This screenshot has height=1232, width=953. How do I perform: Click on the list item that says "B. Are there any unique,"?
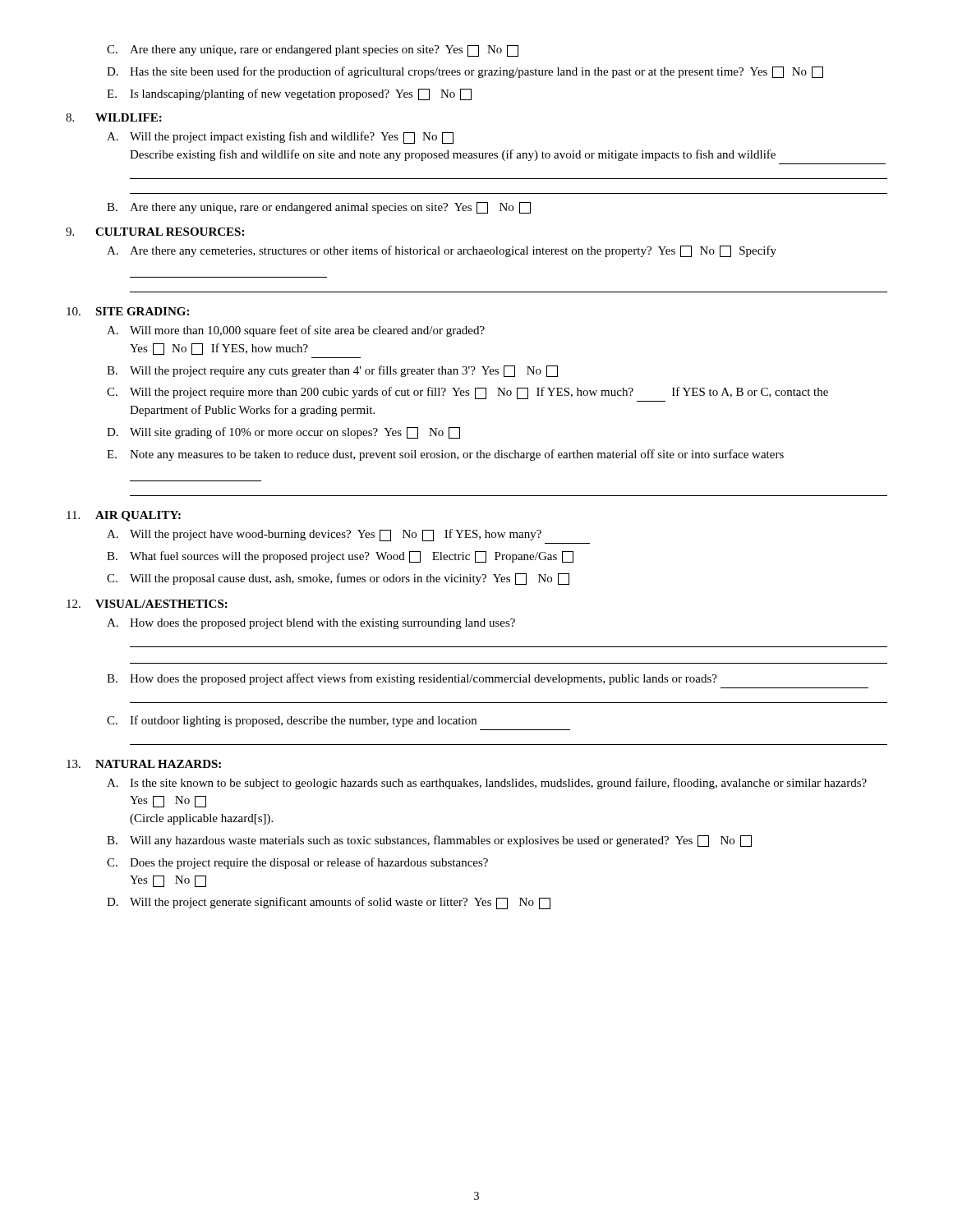click(497, 208)
